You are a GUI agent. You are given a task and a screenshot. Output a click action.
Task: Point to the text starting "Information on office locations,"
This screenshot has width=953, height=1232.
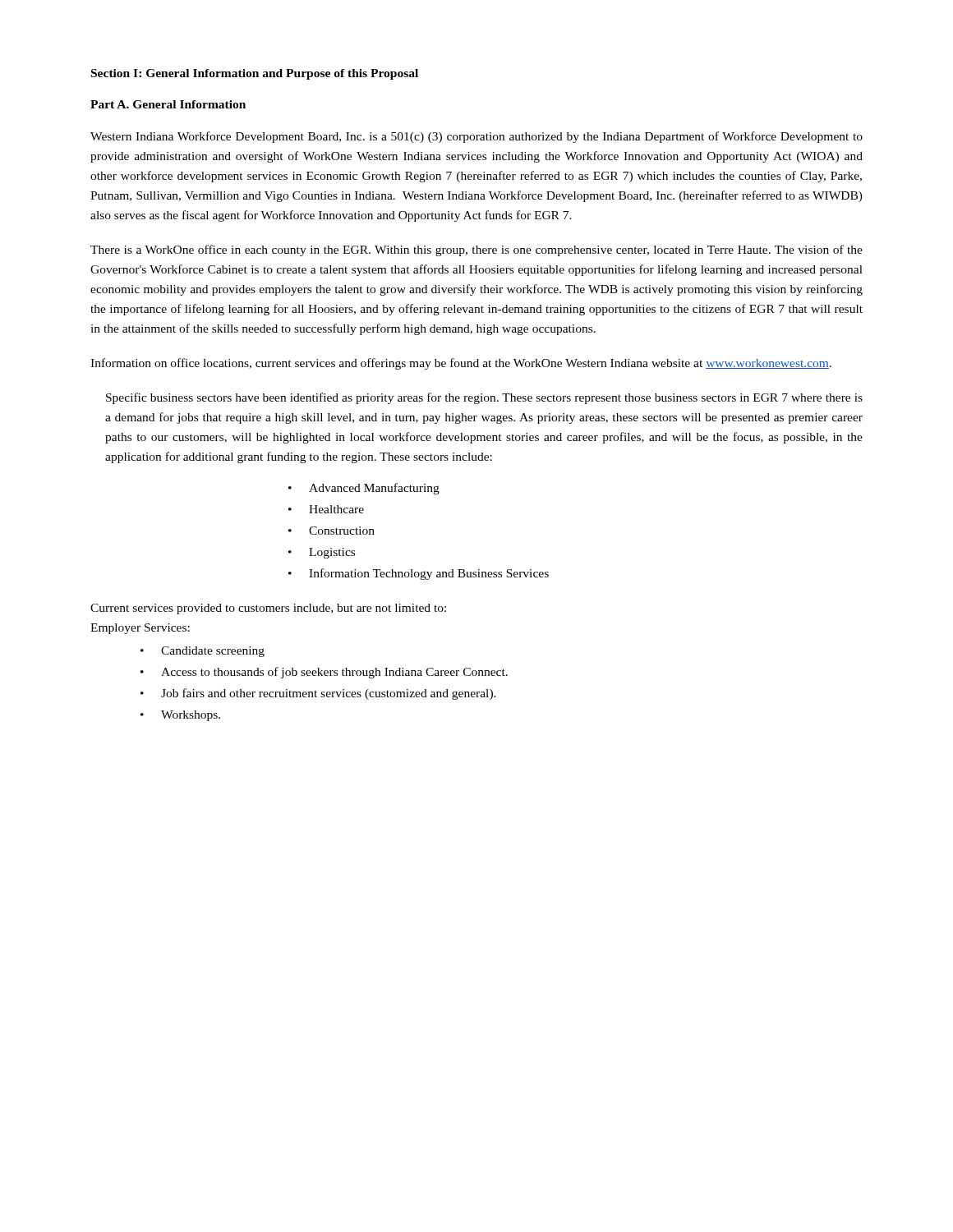(461, 363)
